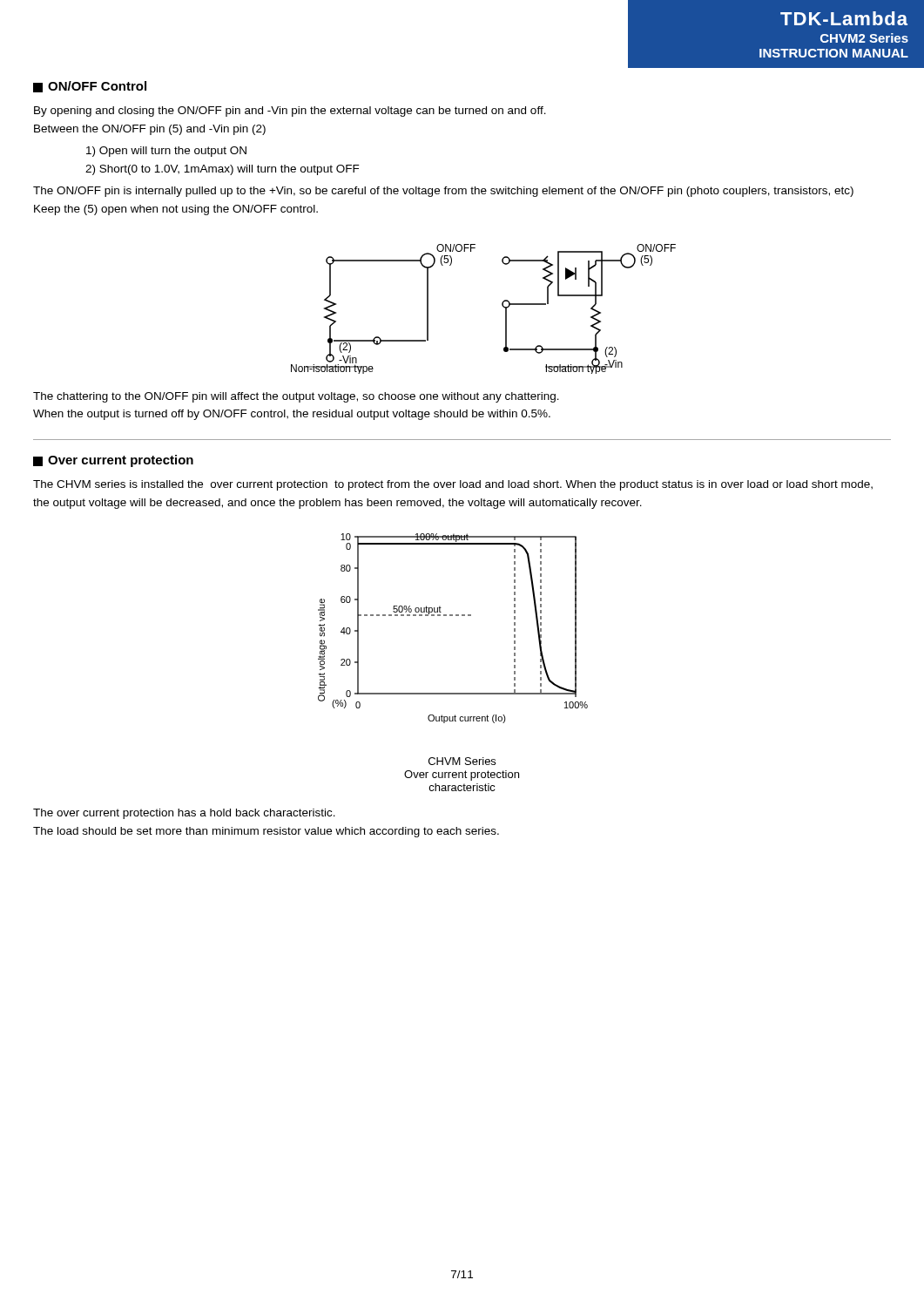Locate the continuous plot
Screen dimensions: 1307x924
[462, 637]
